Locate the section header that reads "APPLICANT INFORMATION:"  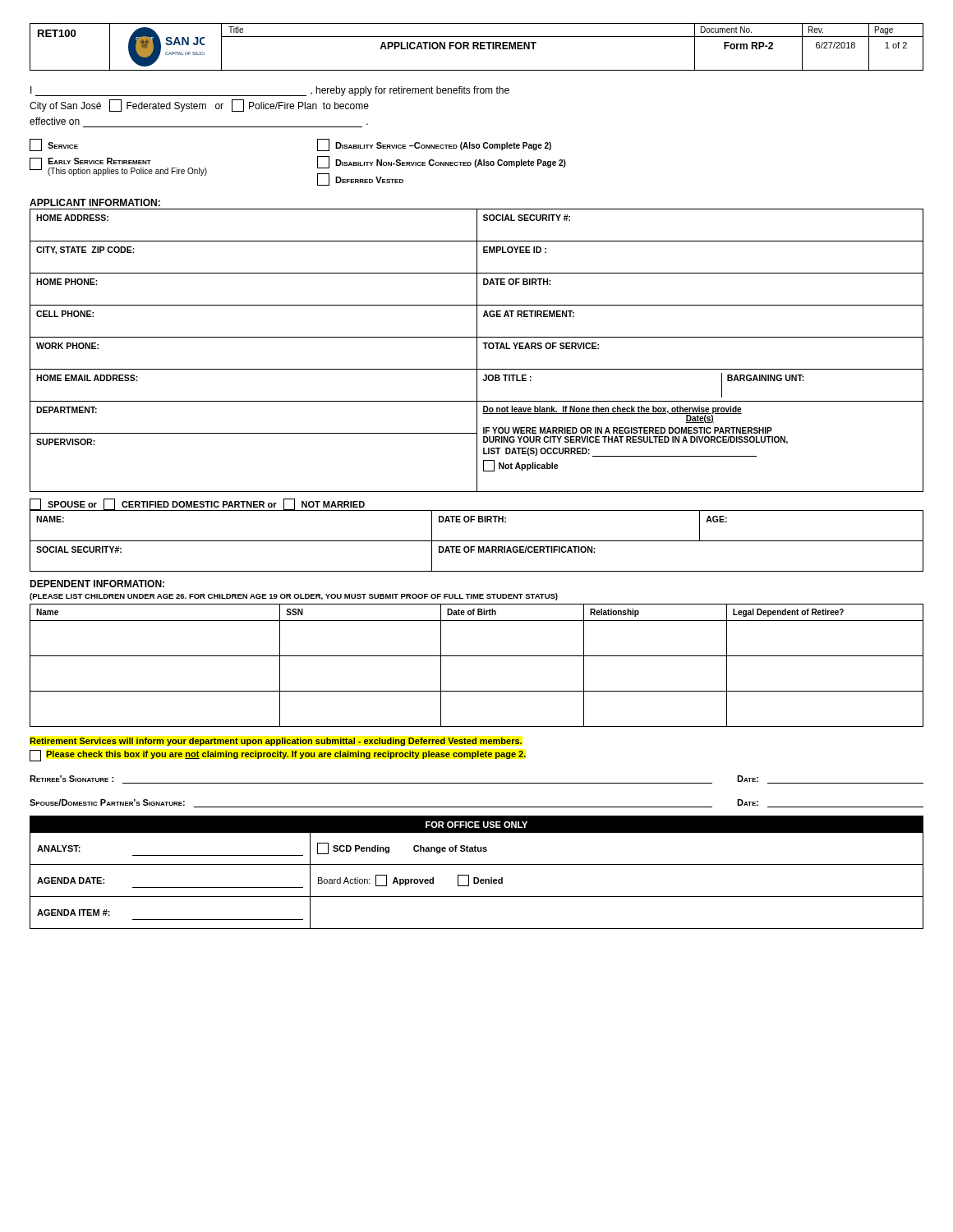coord(95,203)
